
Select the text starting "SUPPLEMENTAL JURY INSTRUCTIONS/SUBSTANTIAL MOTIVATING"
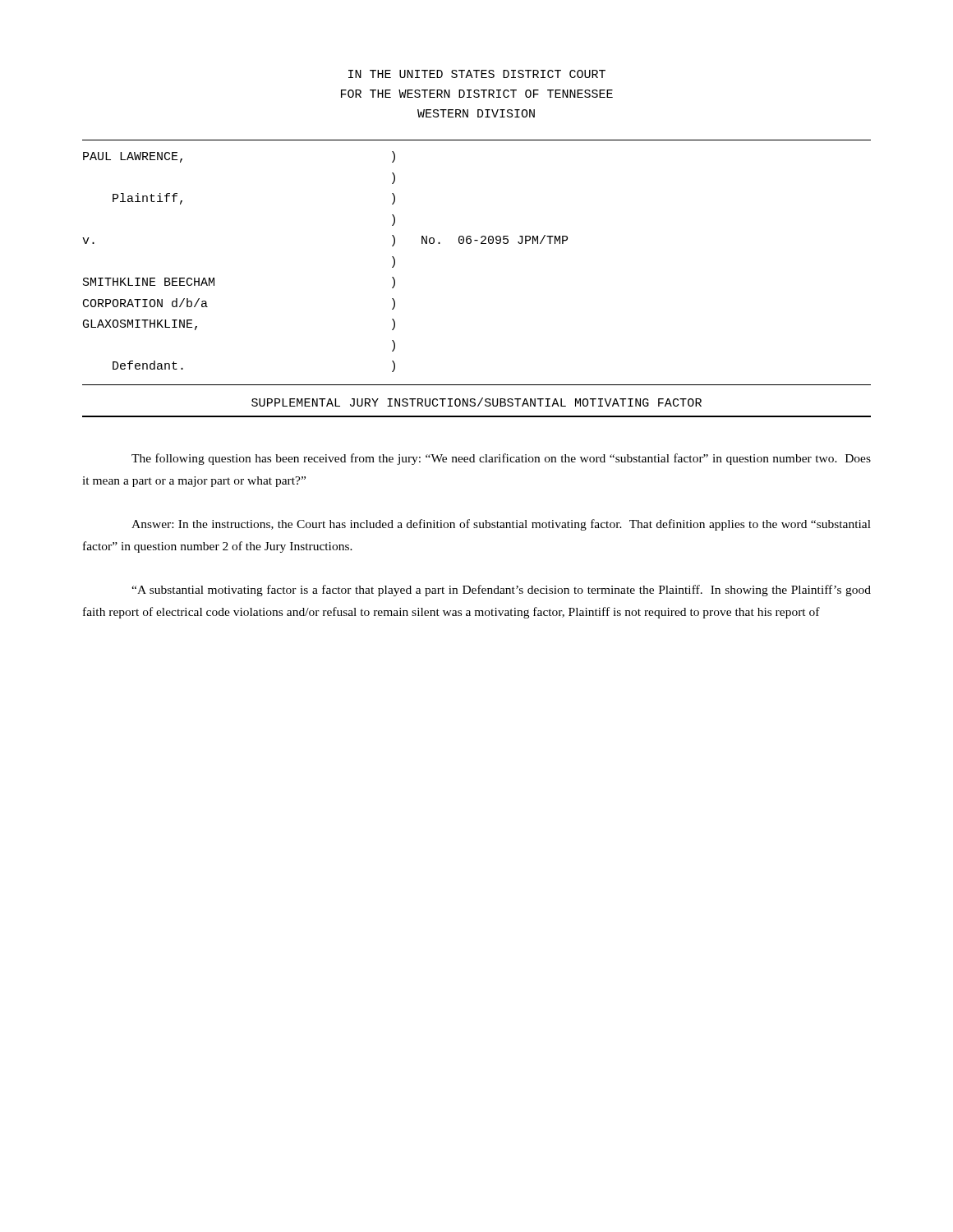point(476,403)
